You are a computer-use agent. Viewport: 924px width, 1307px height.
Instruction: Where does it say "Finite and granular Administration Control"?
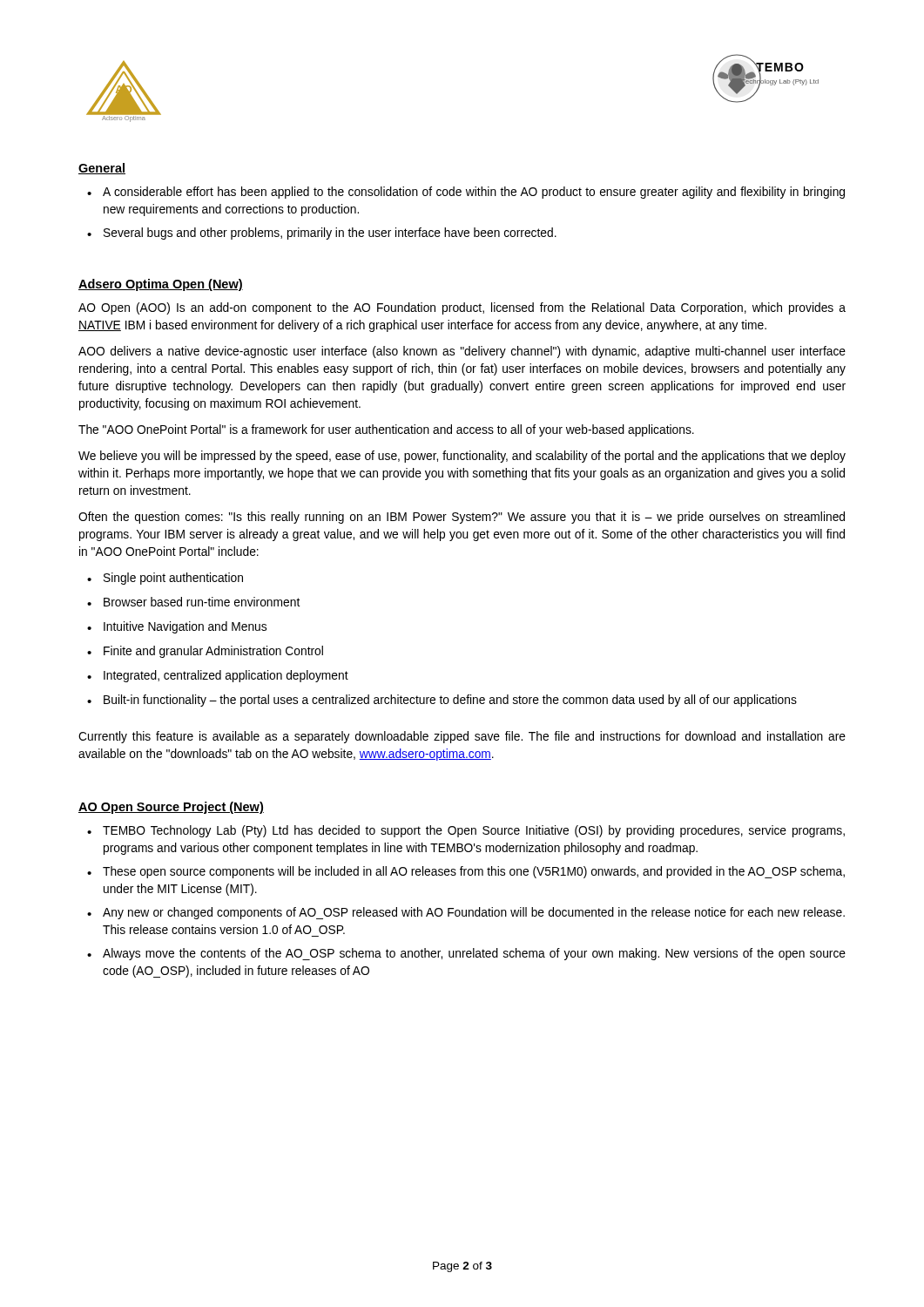click(x=213, y=651)
